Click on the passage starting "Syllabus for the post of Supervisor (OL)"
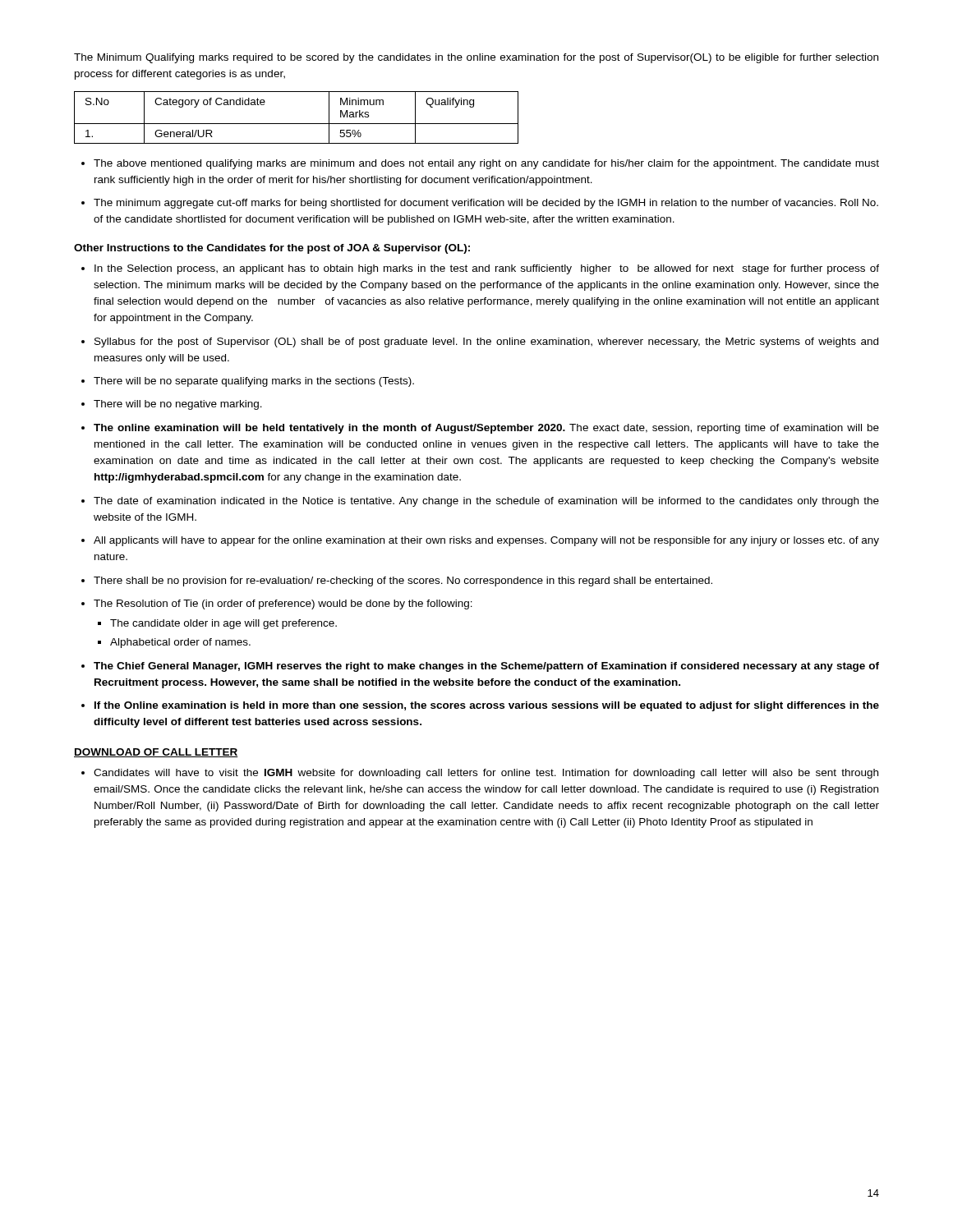Image resolution: width=953 pixels, height=1232 pixels. tap(486, 350)
